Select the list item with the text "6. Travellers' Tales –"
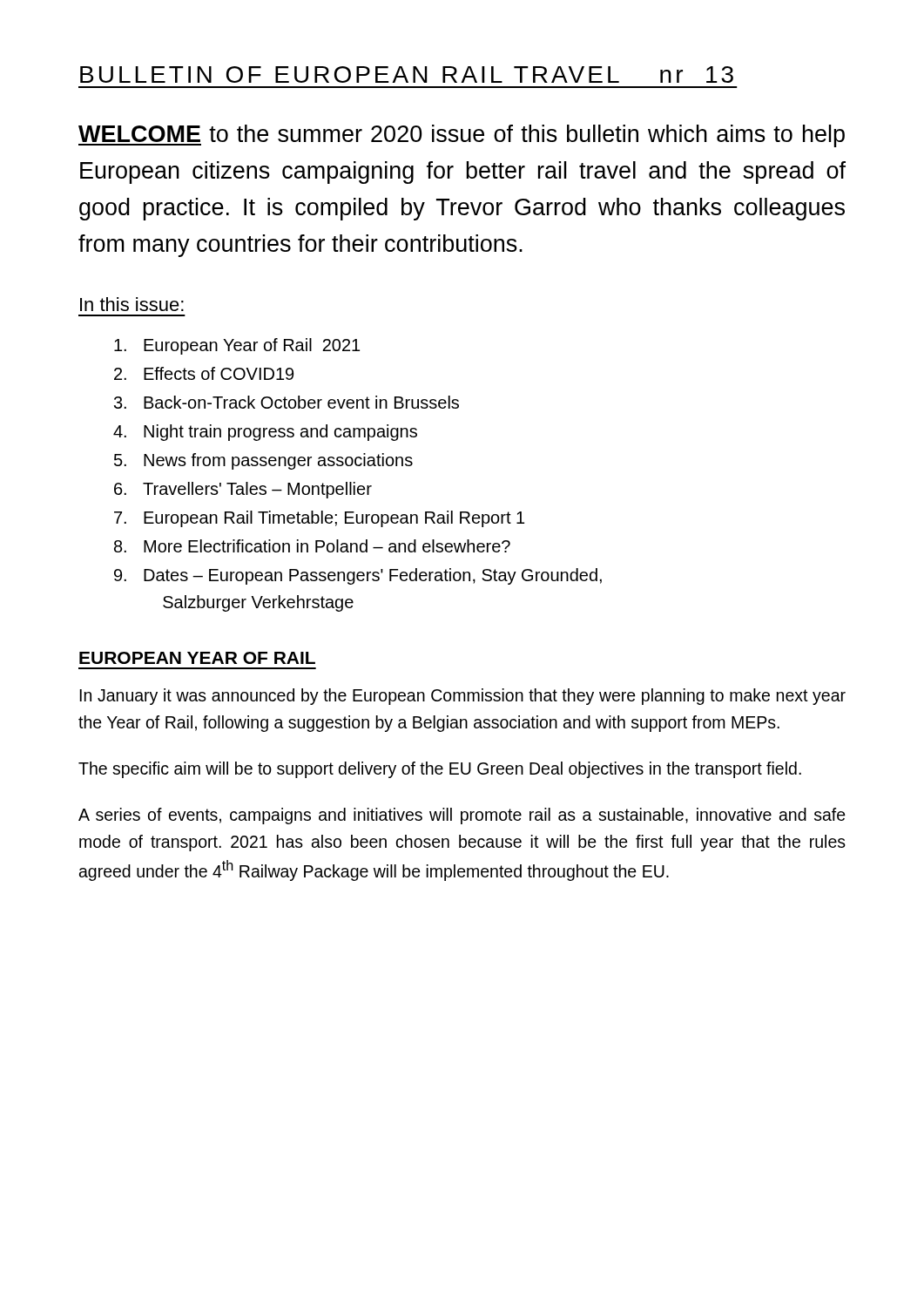 (x=243, y=490)
